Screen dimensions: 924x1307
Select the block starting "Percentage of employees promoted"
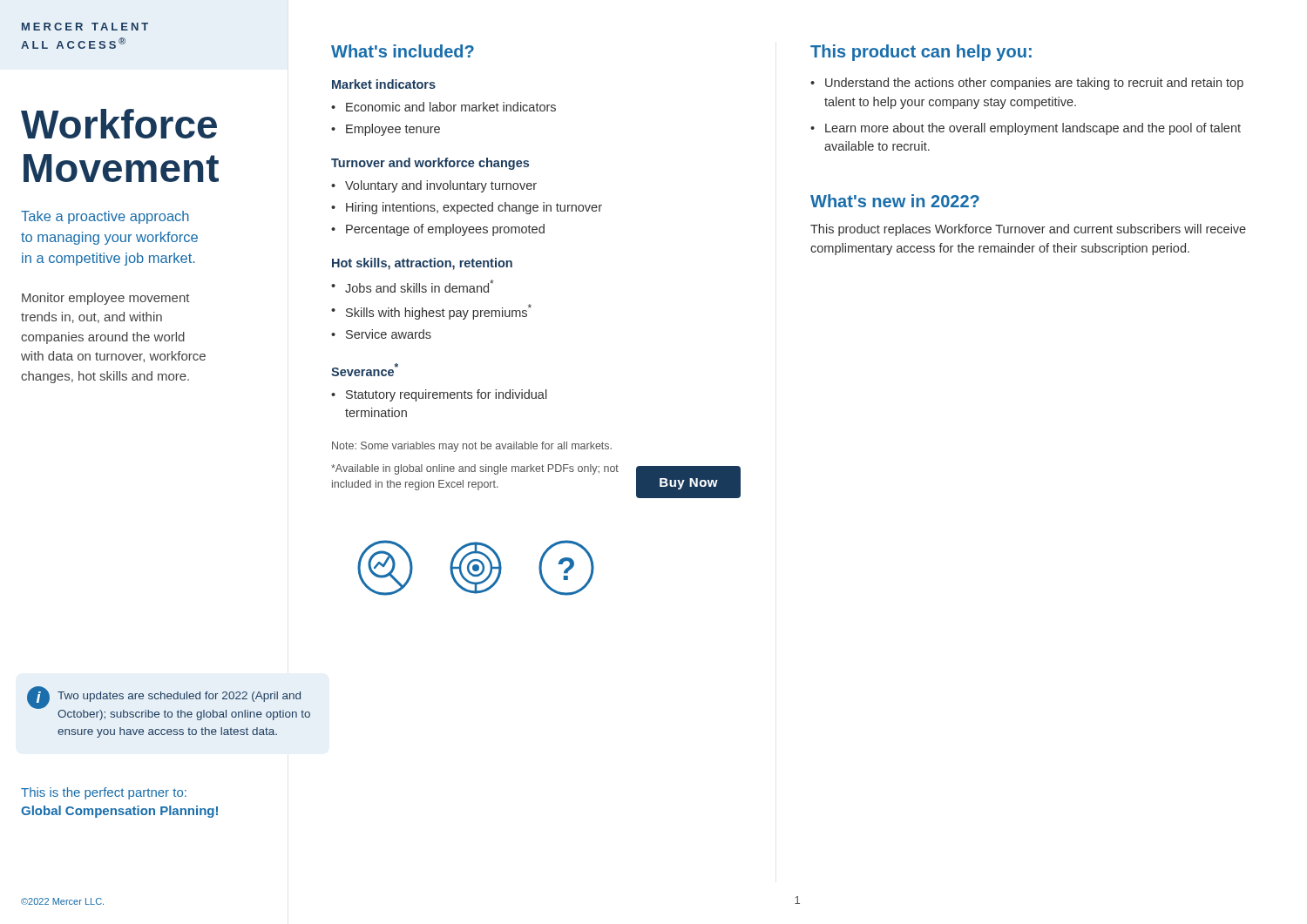(445, 229)
